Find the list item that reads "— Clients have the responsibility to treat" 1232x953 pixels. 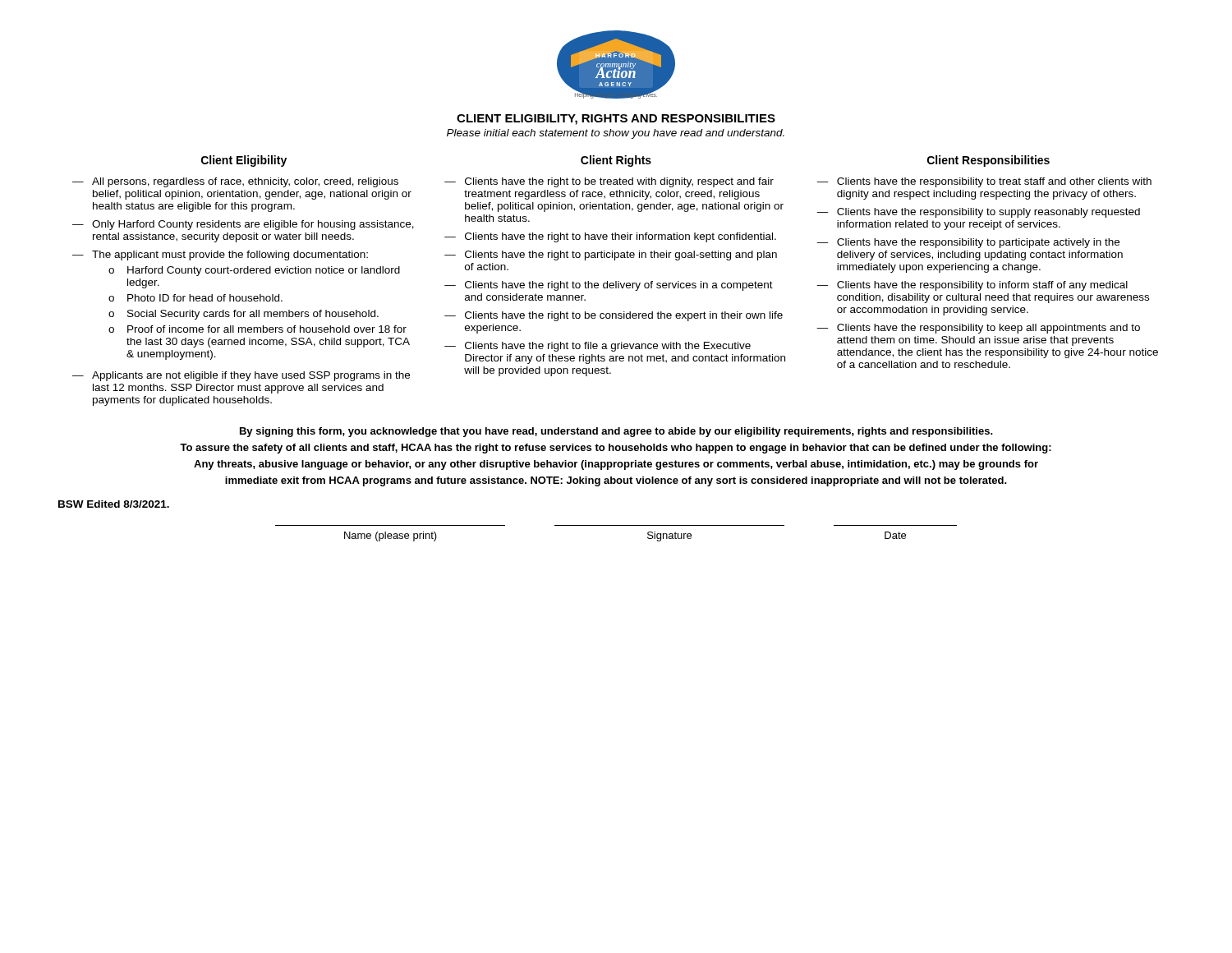click(x=988, y=187)
